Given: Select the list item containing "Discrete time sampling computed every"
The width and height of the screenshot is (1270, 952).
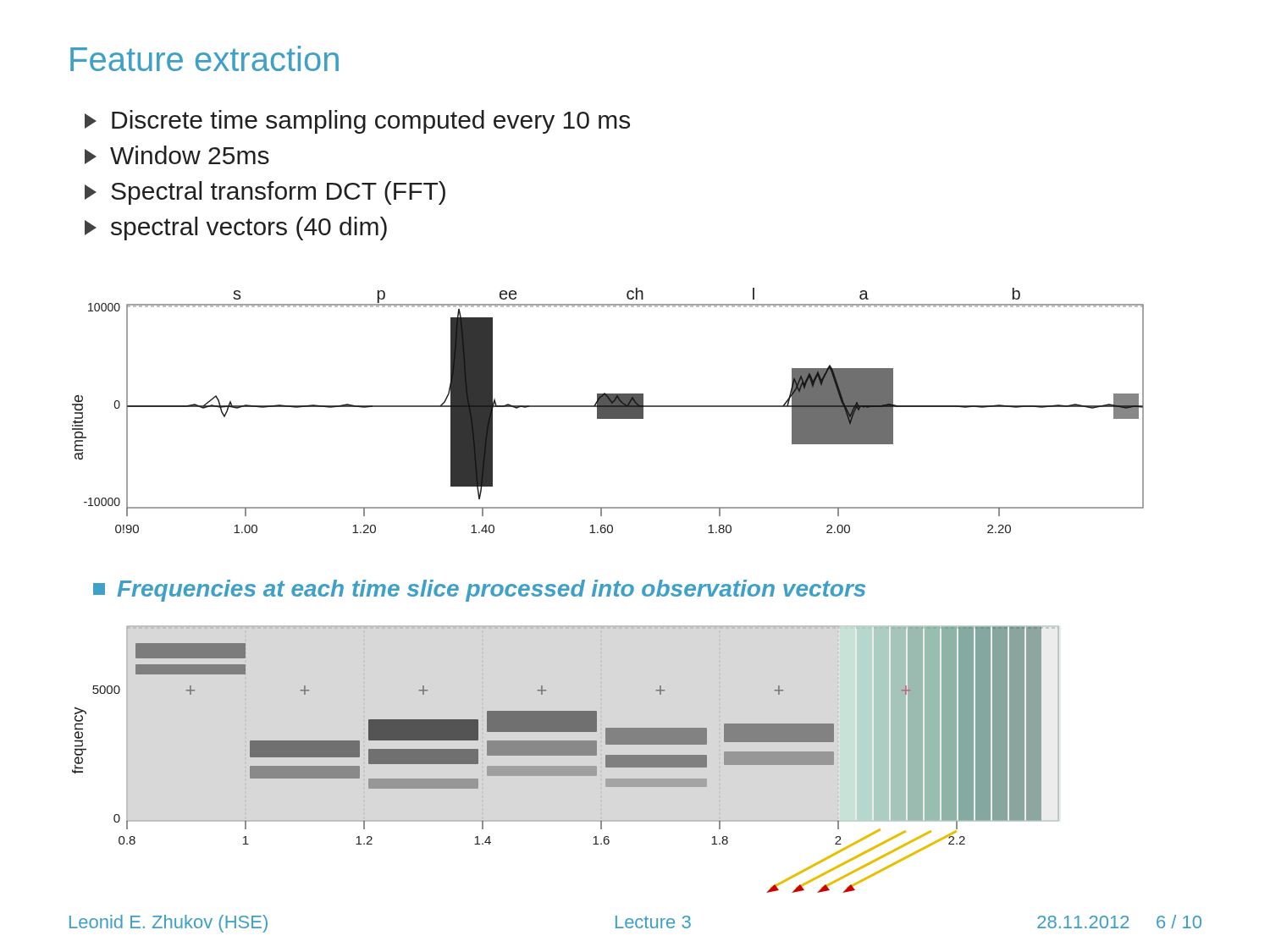Looking at the screenshot, I should pyautogui.click(x=358, y=120).
